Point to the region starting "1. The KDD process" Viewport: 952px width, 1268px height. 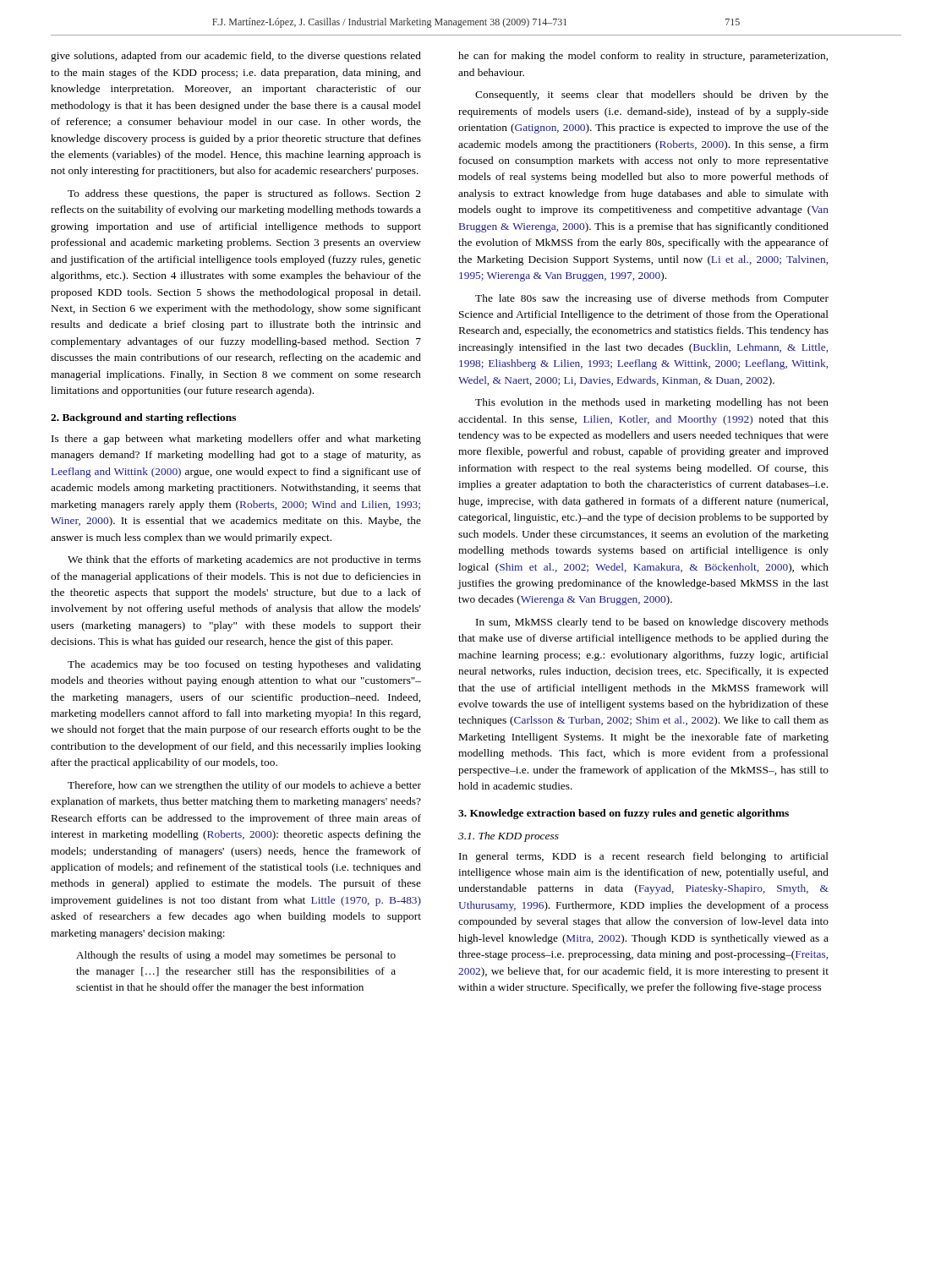coord(509,837)
